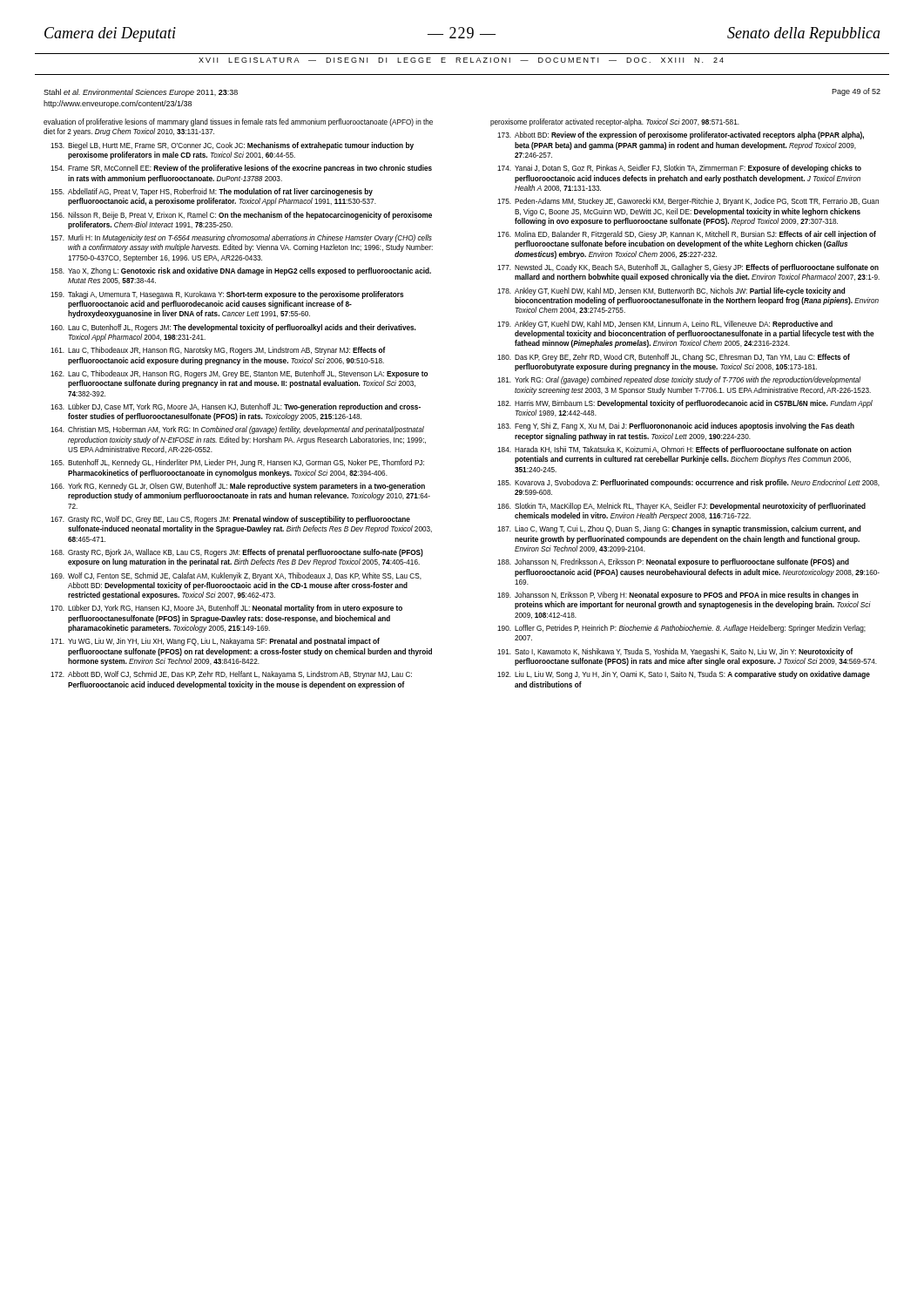Select the list item that says "170. Lübker DJ, York RG, Hansen KJ, Moore"

tap(239, 619)
